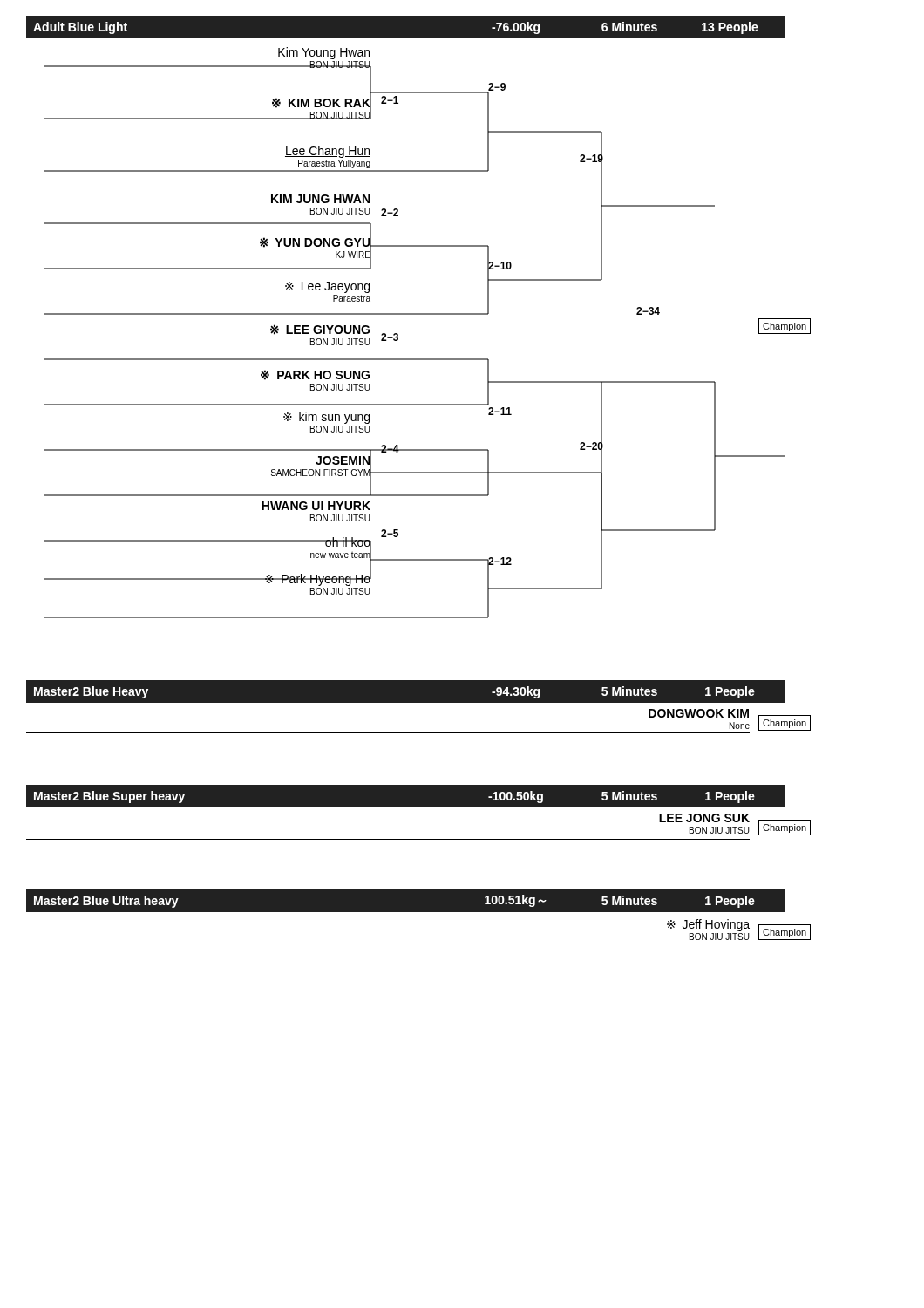Image resolution: width=924 pixels, height=1308 pixels.
Task: Click on the section header containing "Master2 Blue Ultra heavy 100.51kg～ 5 Minutes"
Action: point(405,901)
